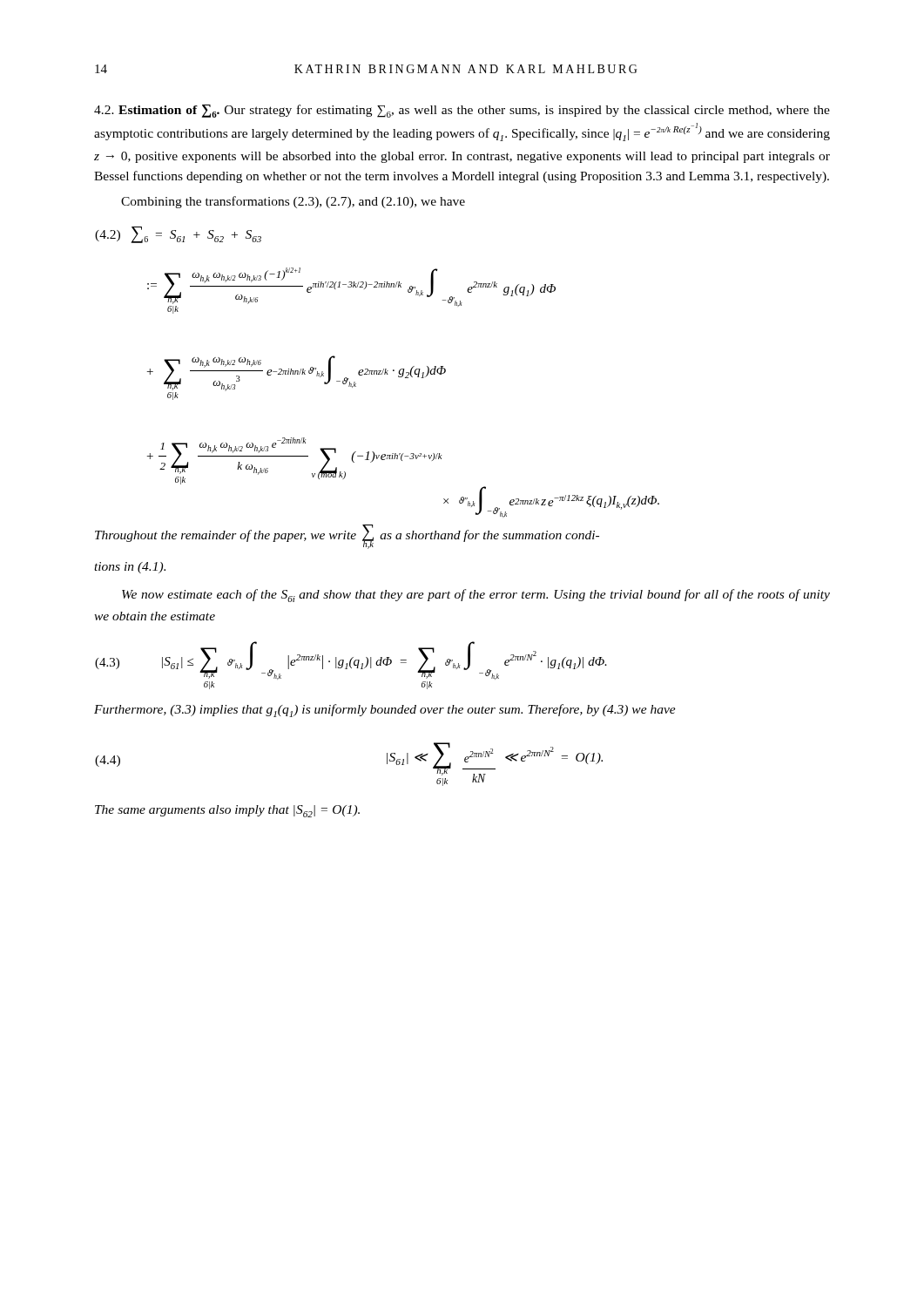Locate the text starting "Throughout the remainder of the"
The image size is (924, 1307).
coord(347,536)
